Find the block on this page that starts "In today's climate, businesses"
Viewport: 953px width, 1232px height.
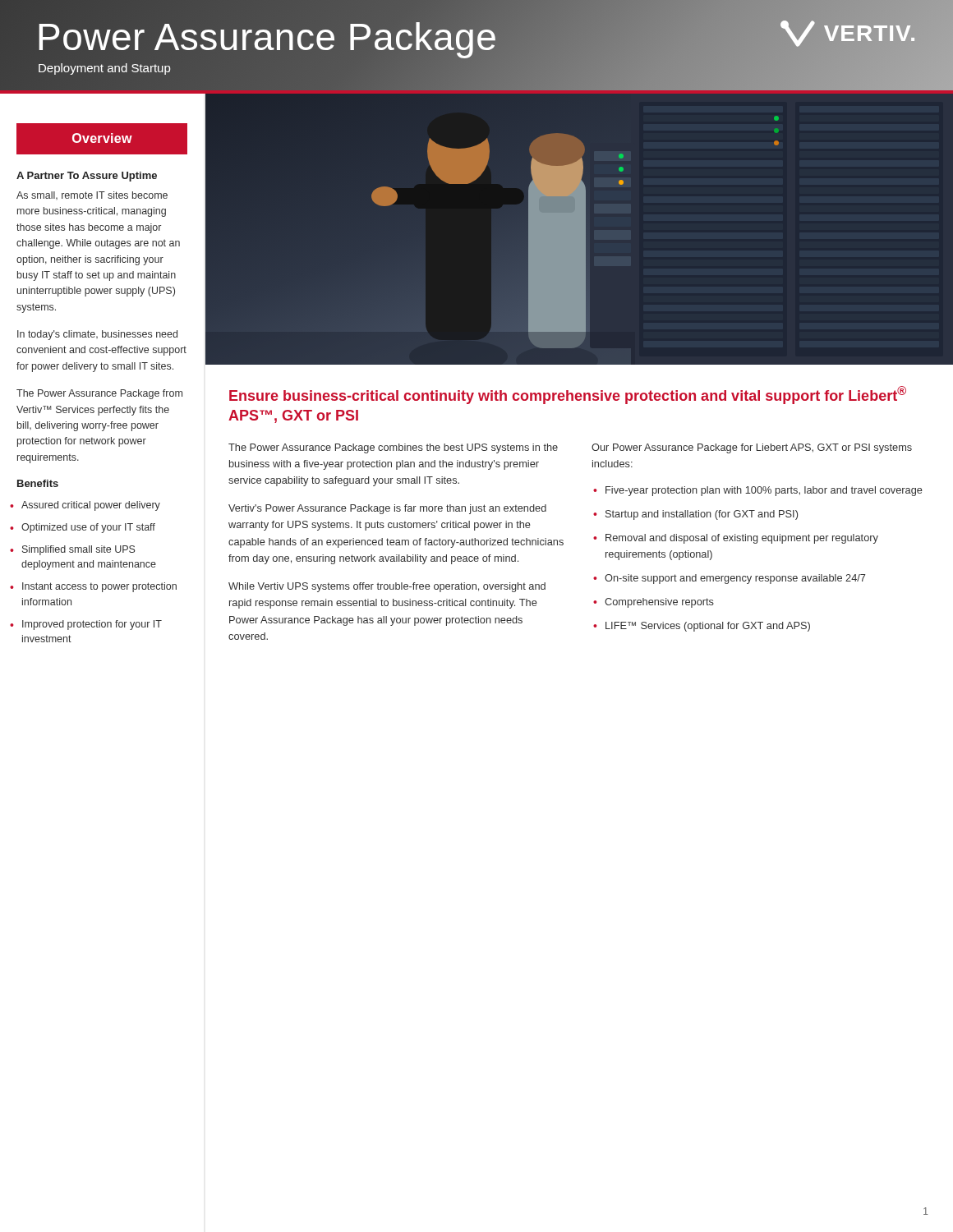[101, 350]
